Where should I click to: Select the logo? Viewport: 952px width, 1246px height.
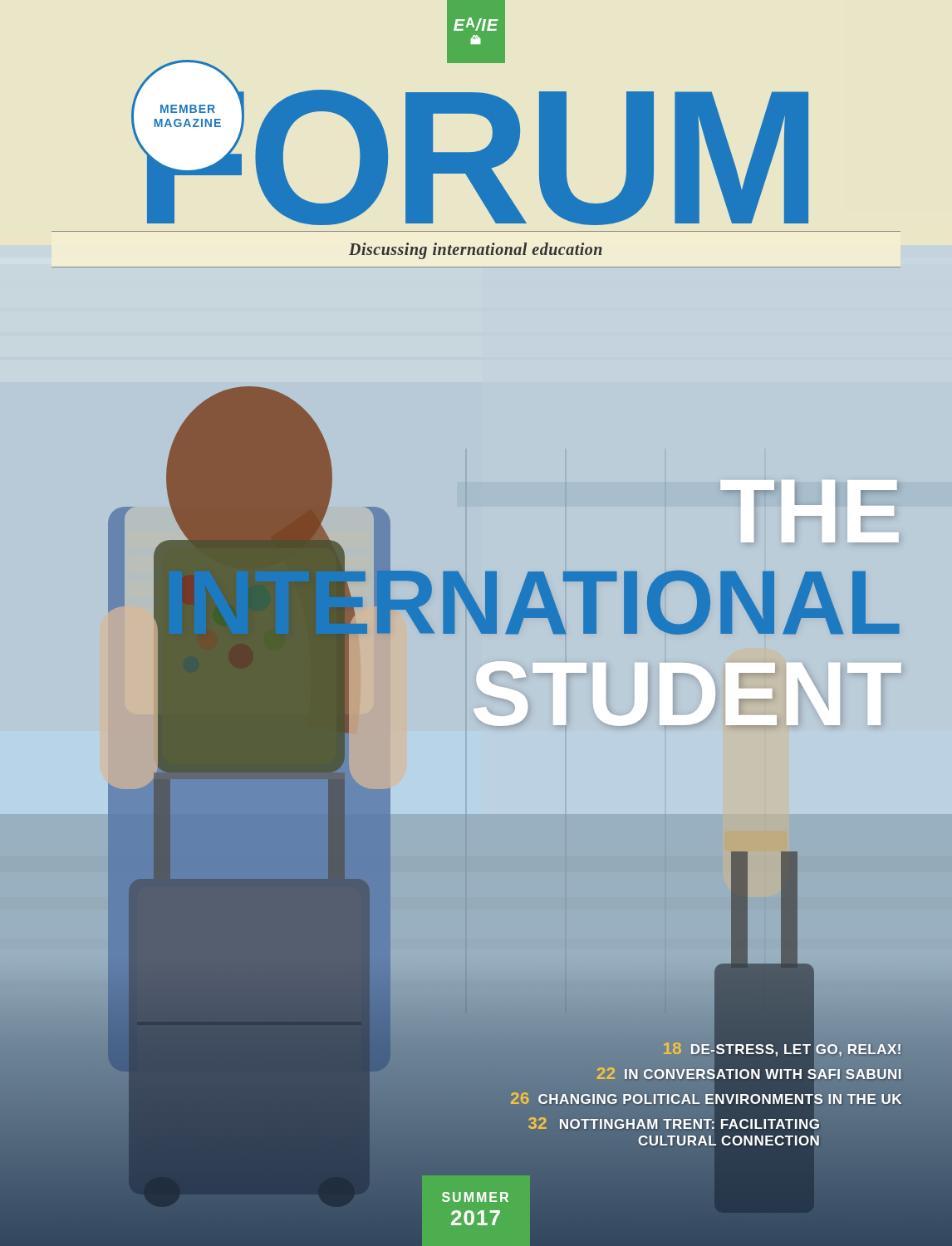pos(476,32)
